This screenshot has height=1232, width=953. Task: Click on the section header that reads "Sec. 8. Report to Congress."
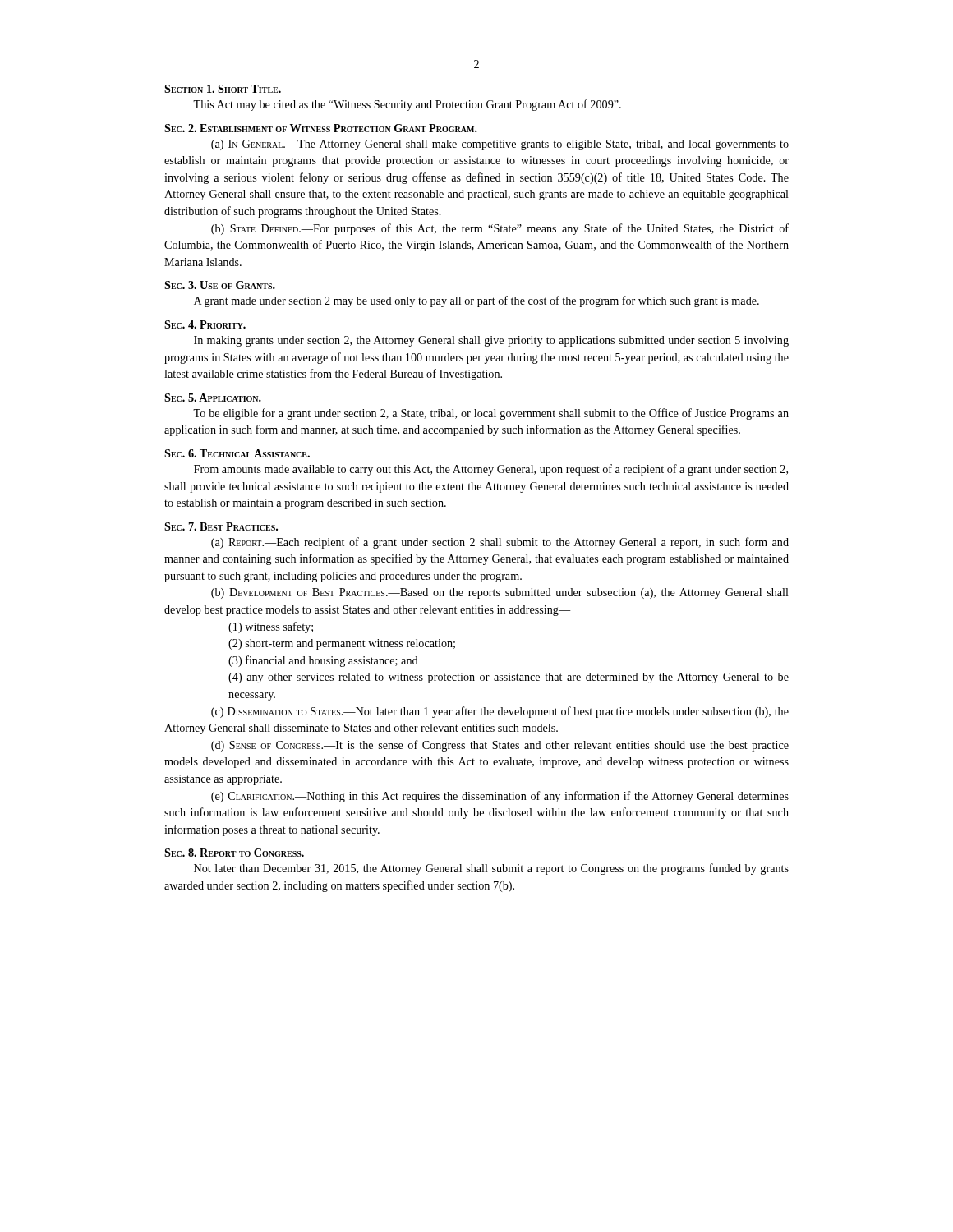[x=234, y=853]
